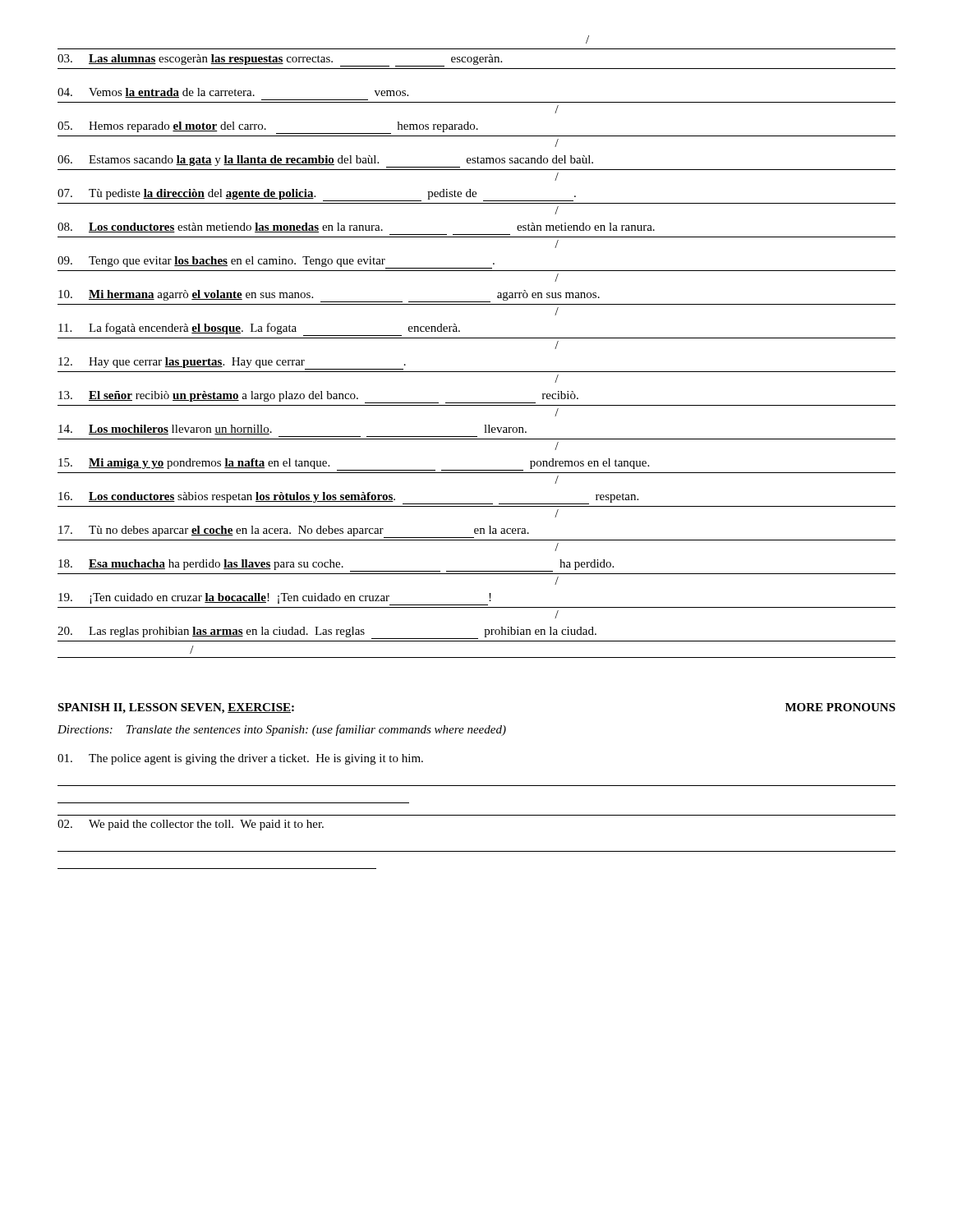Click on the text starting "13. El señor recibiò un prèstamo"

(476, 396)
